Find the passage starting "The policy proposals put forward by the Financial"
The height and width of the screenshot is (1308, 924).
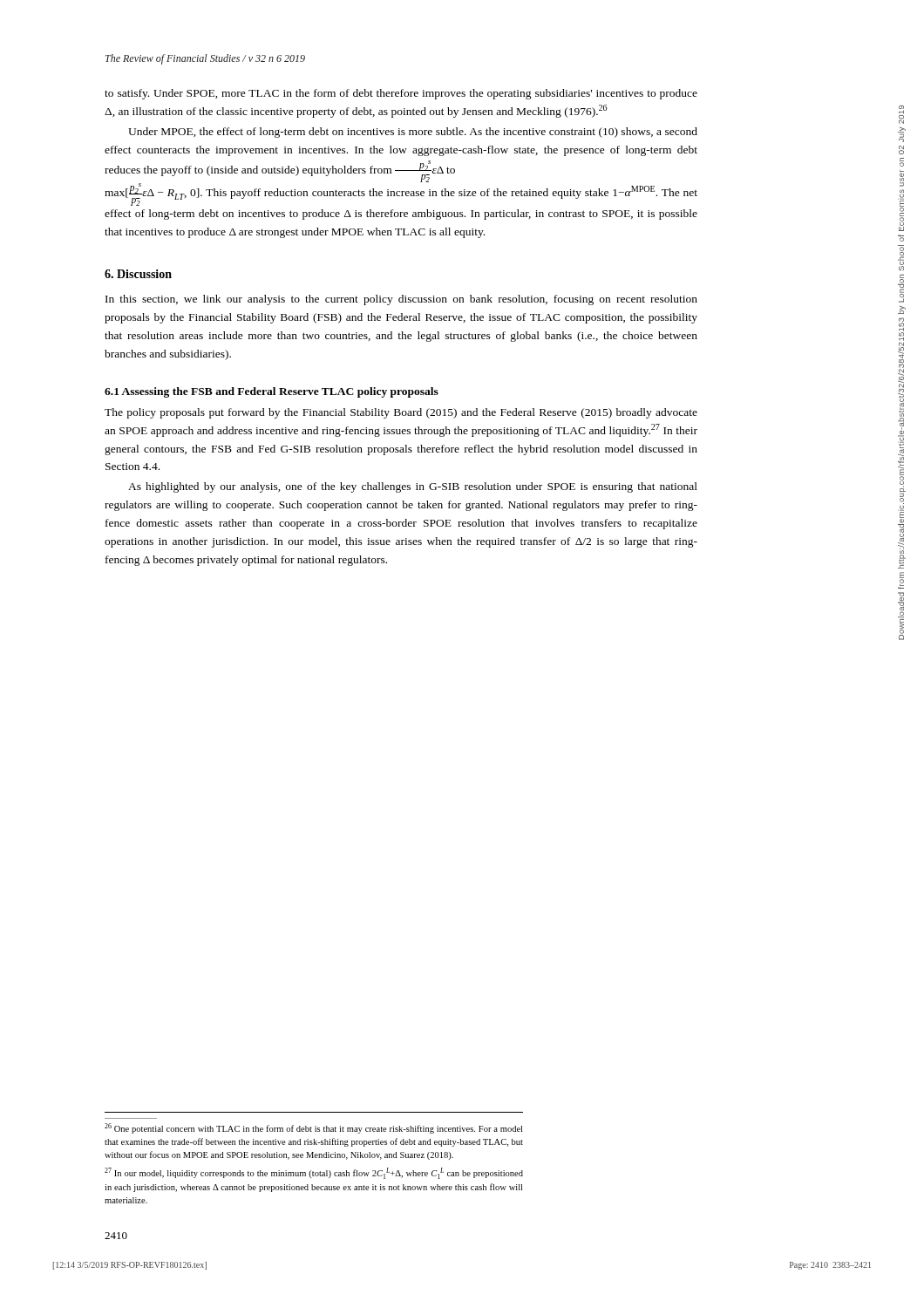tap(401, 440)
